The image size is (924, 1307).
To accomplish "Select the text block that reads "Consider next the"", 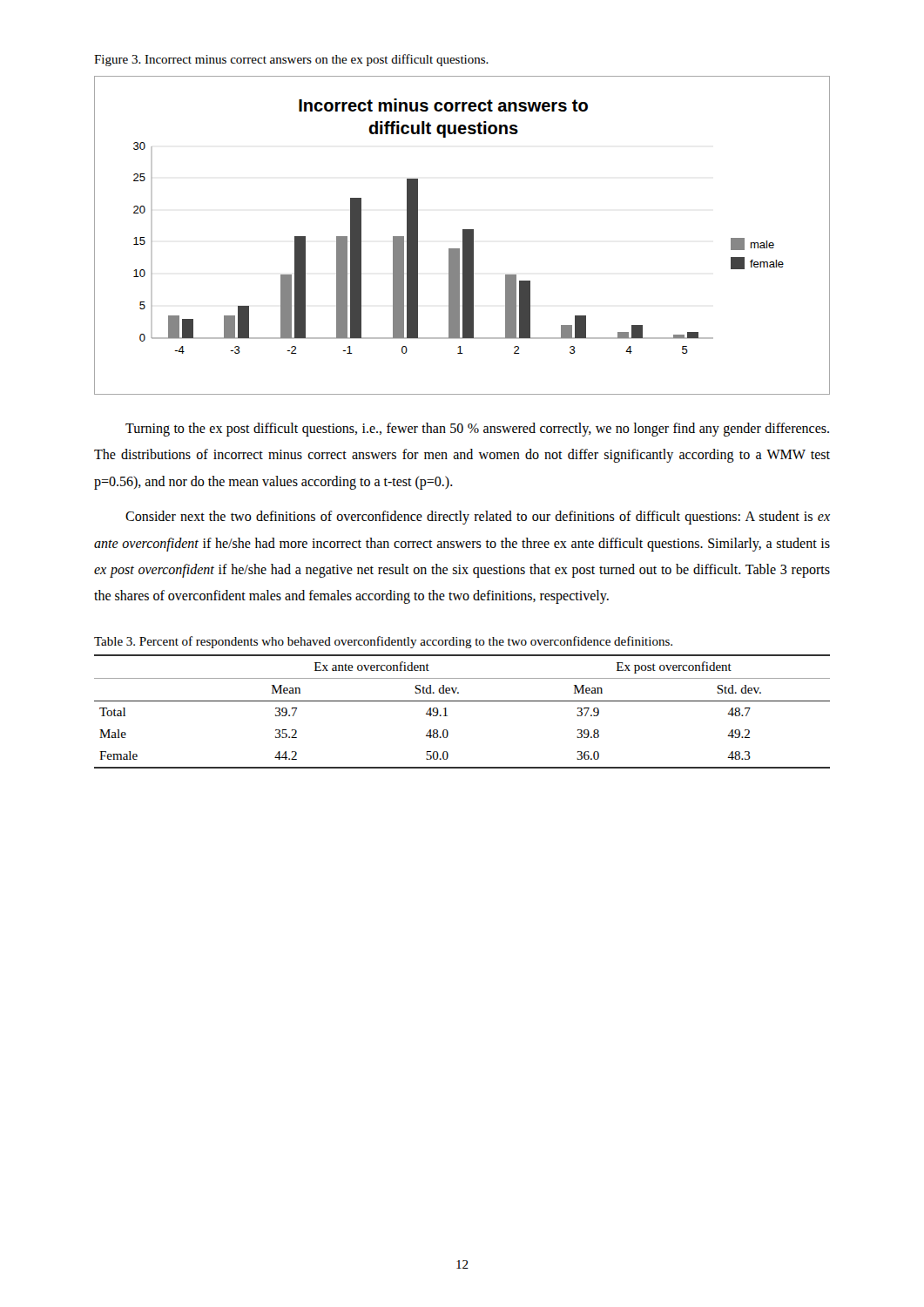I will click(x=462, y=556).
